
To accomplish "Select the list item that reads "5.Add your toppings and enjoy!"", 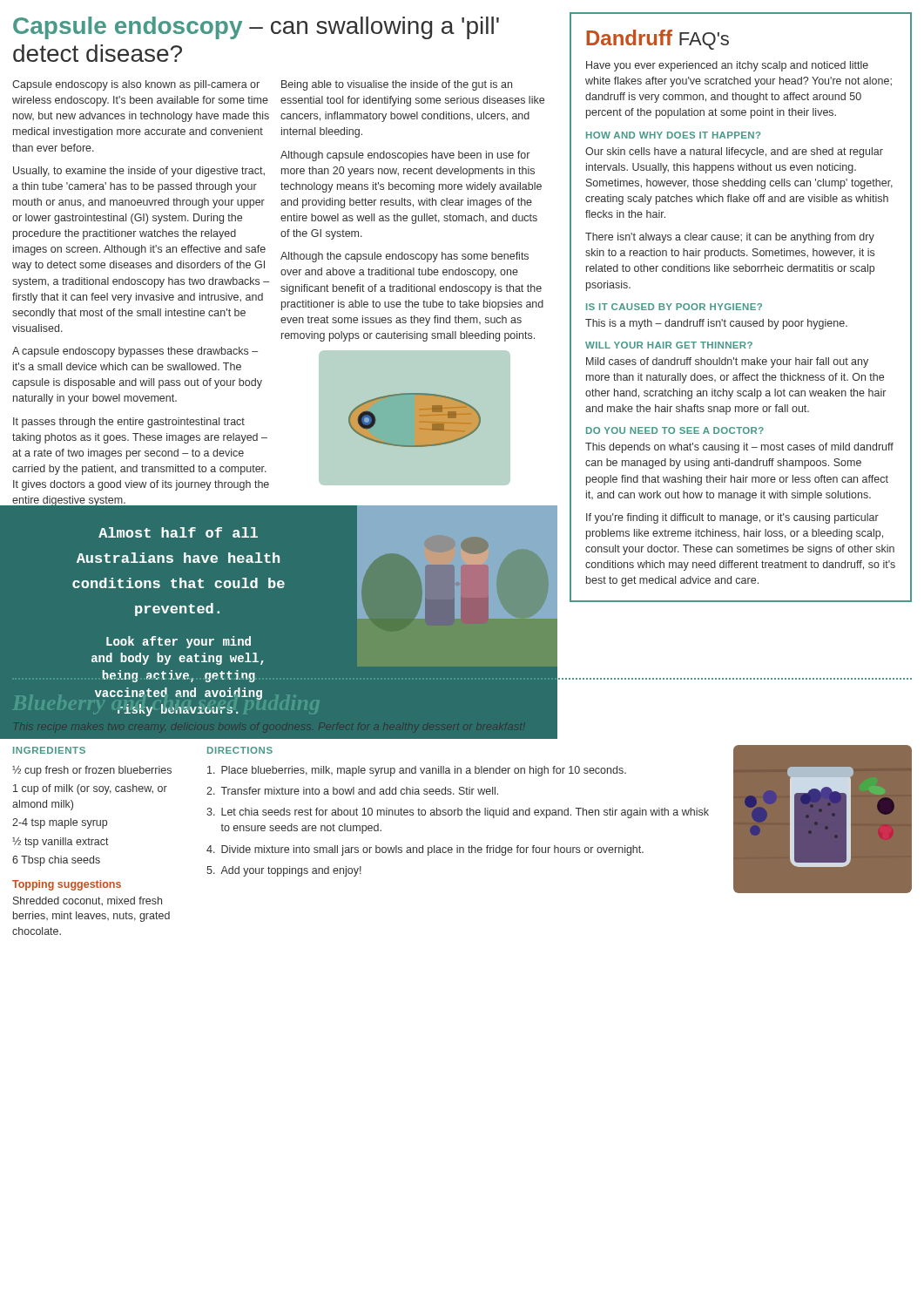I will pyautogui.click(x=284, y=870).
